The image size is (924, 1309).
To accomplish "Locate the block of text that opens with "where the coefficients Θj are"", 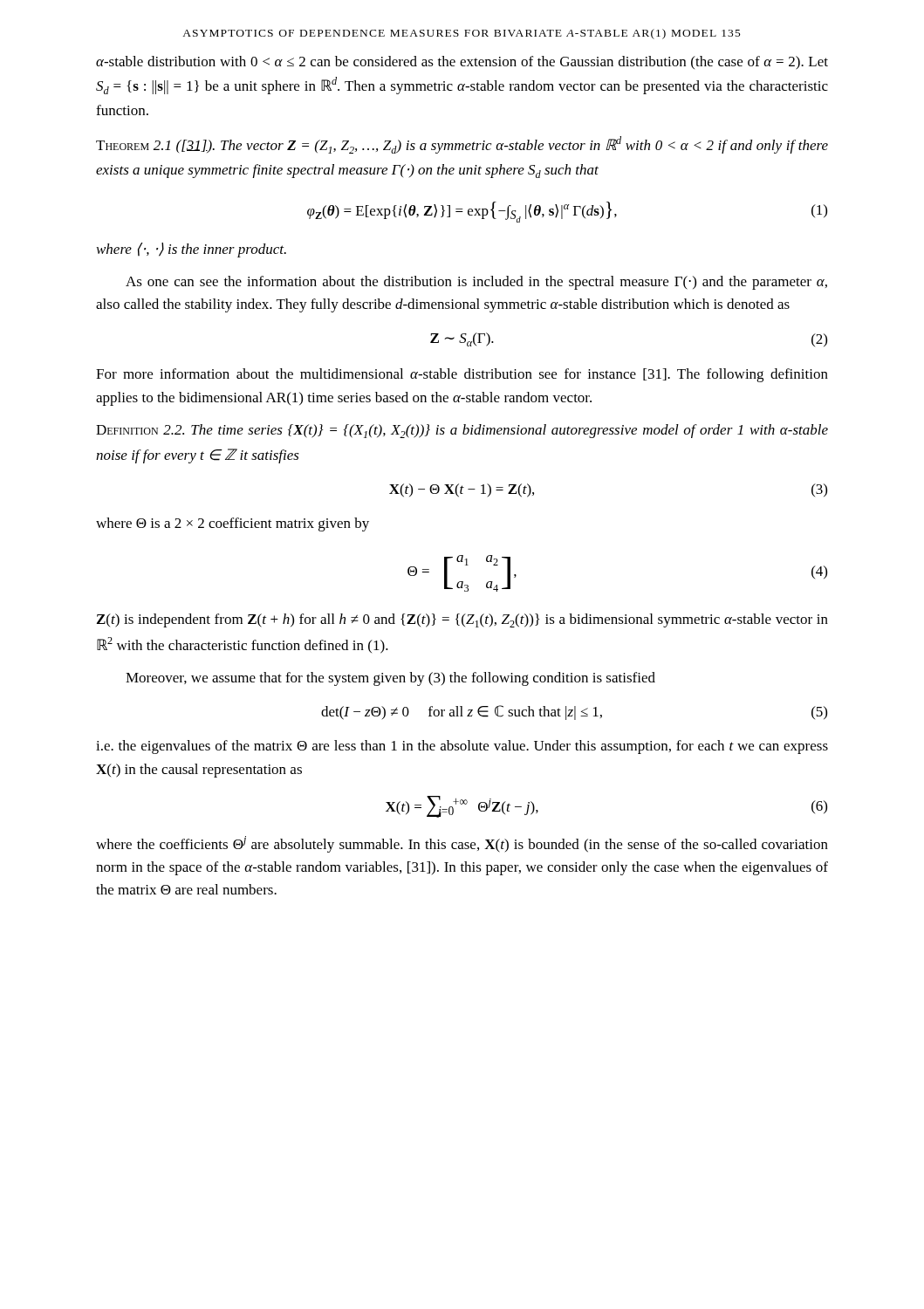I will coord(462,867).
